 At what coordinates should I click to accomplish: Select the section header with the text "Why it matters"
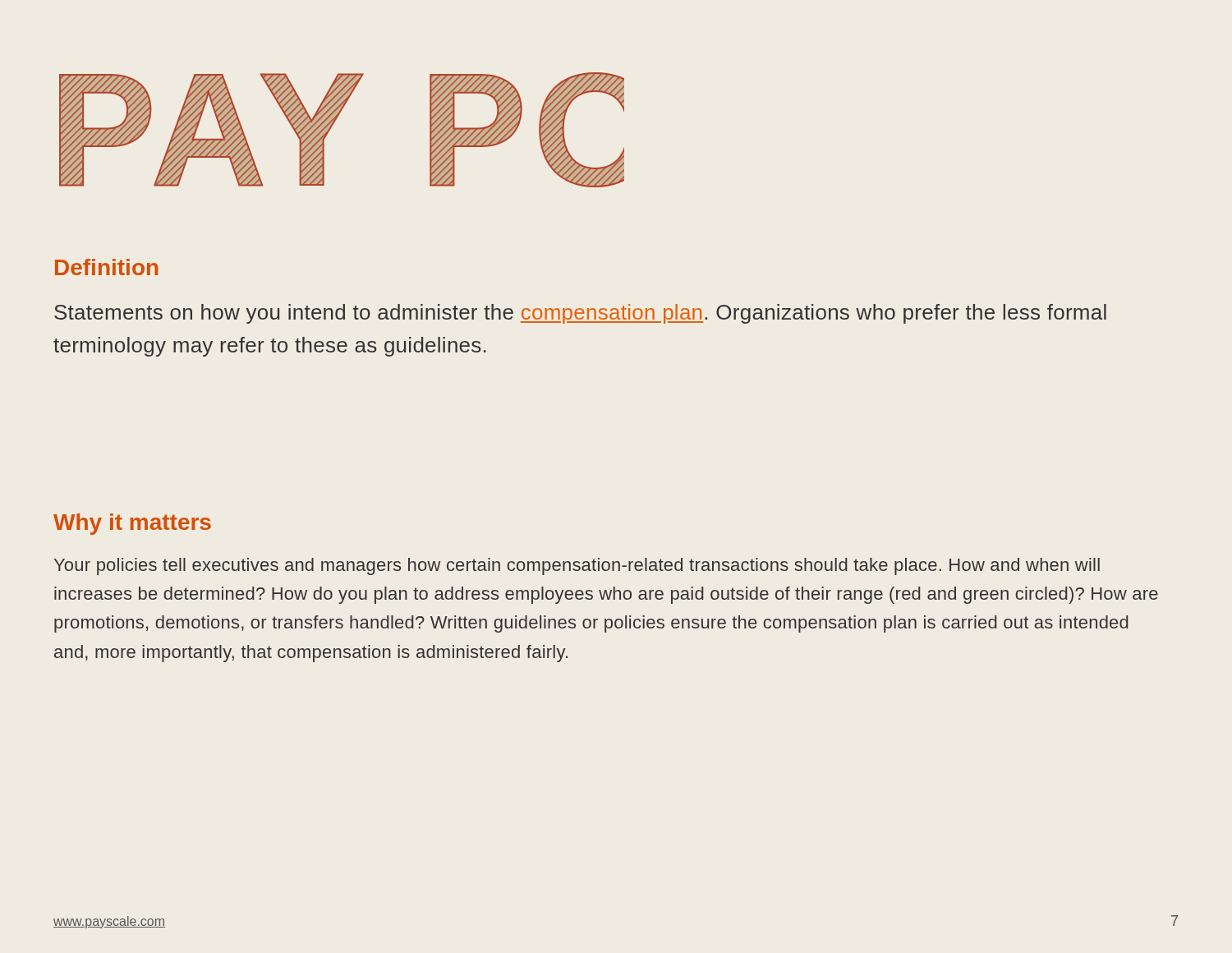(x=133, y=522)
